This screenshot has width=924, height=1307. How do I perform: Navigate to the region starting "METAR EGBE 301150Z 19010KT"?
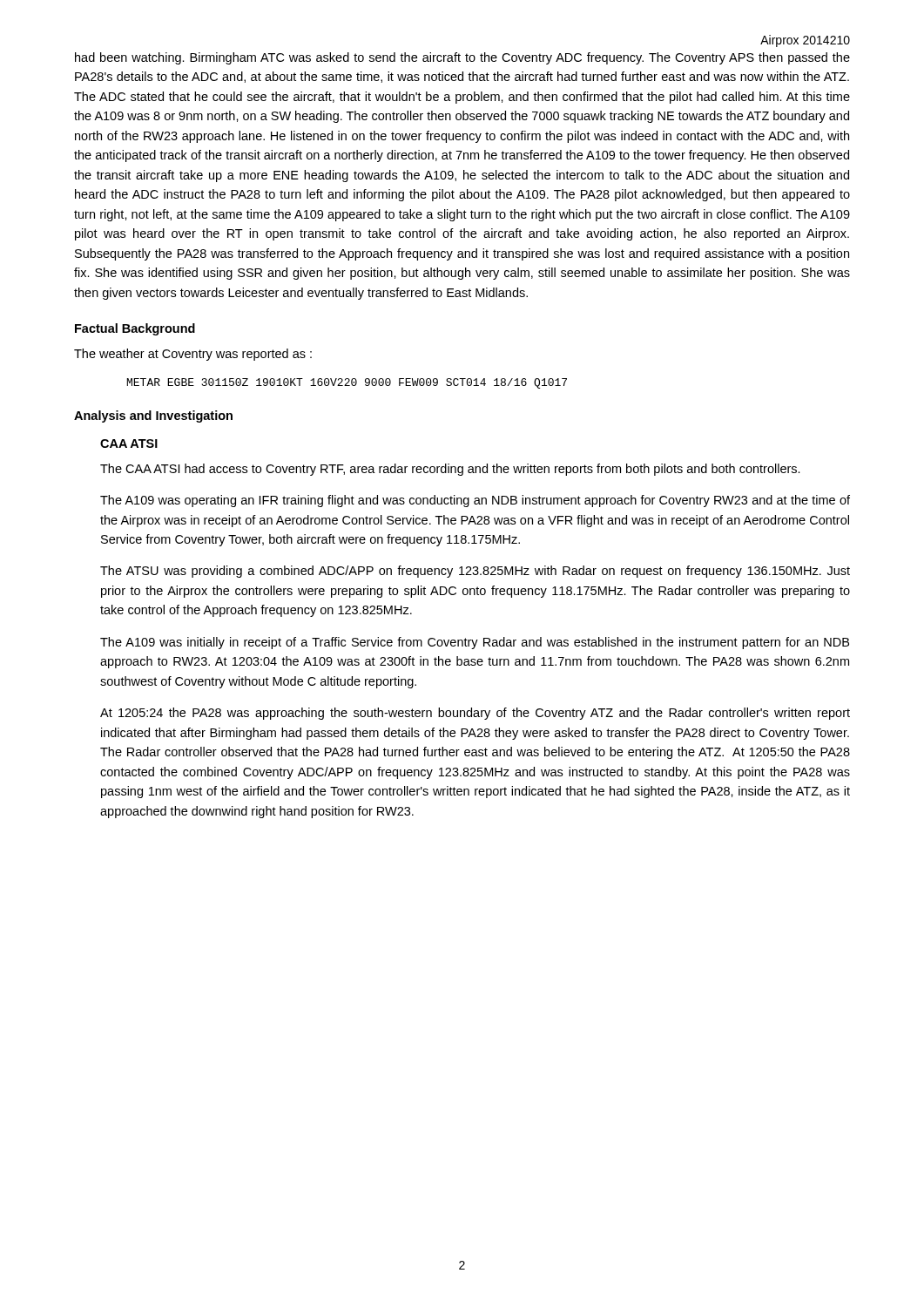point(347,383)
